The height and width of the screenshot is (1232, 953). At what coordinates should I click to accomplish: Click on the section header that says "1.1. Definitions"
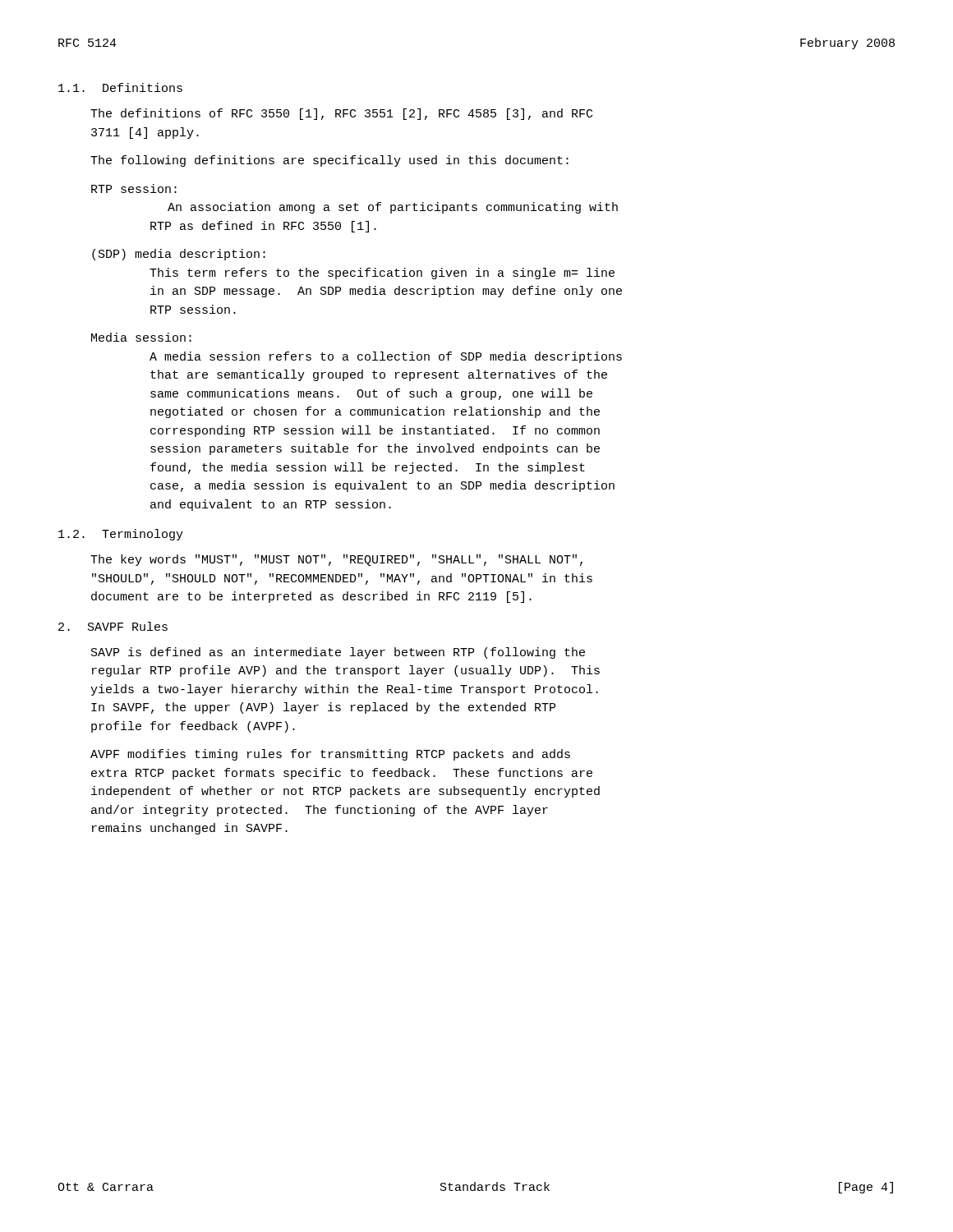[120, 89]
